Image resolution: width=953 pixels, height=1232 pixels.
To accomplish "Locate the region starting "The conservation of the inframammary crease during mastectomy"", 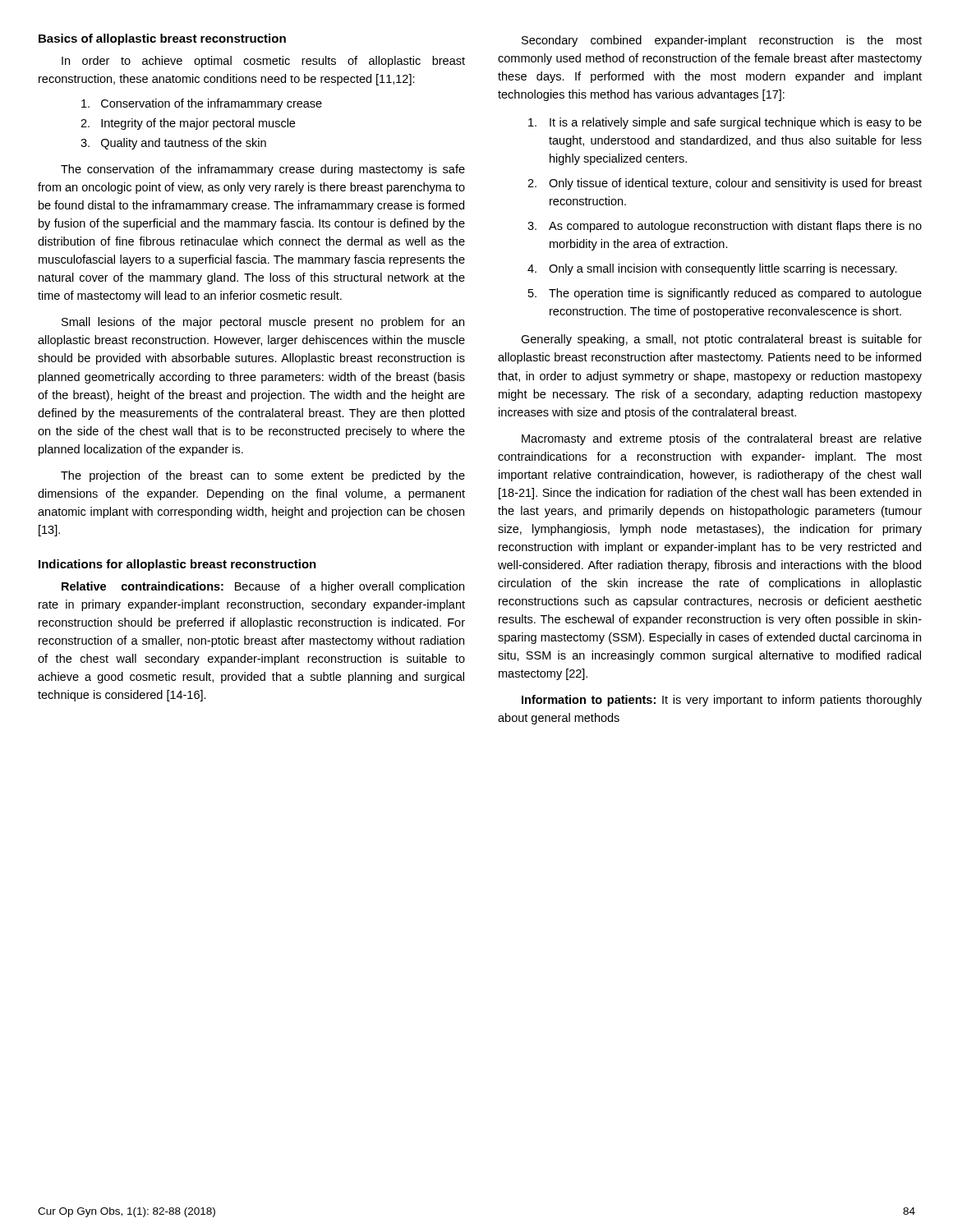I will click(x=251, y=233).
